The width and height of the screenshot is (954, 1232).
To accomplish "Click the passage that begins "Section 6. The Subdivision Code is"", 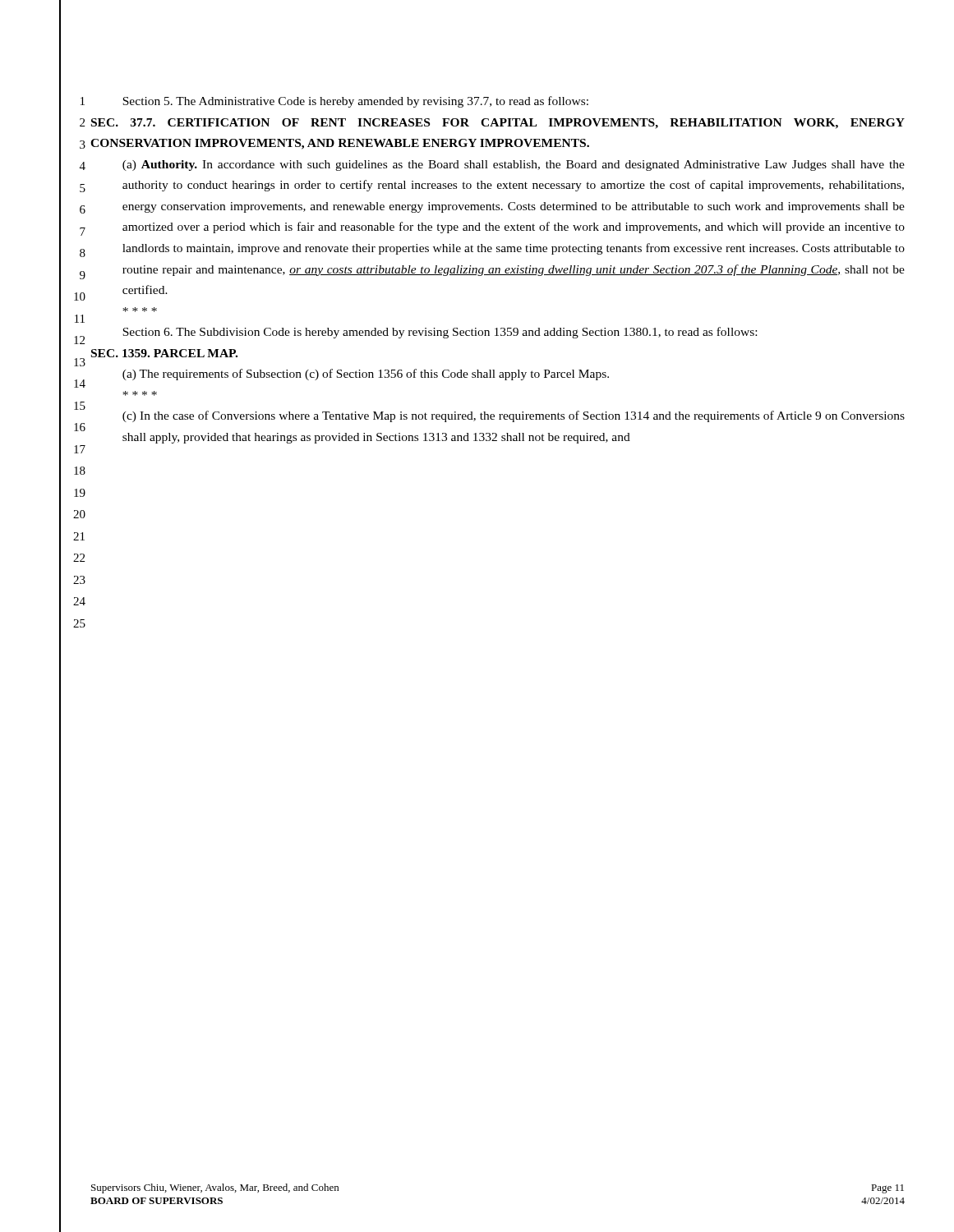I will click(x=440, y=332).
